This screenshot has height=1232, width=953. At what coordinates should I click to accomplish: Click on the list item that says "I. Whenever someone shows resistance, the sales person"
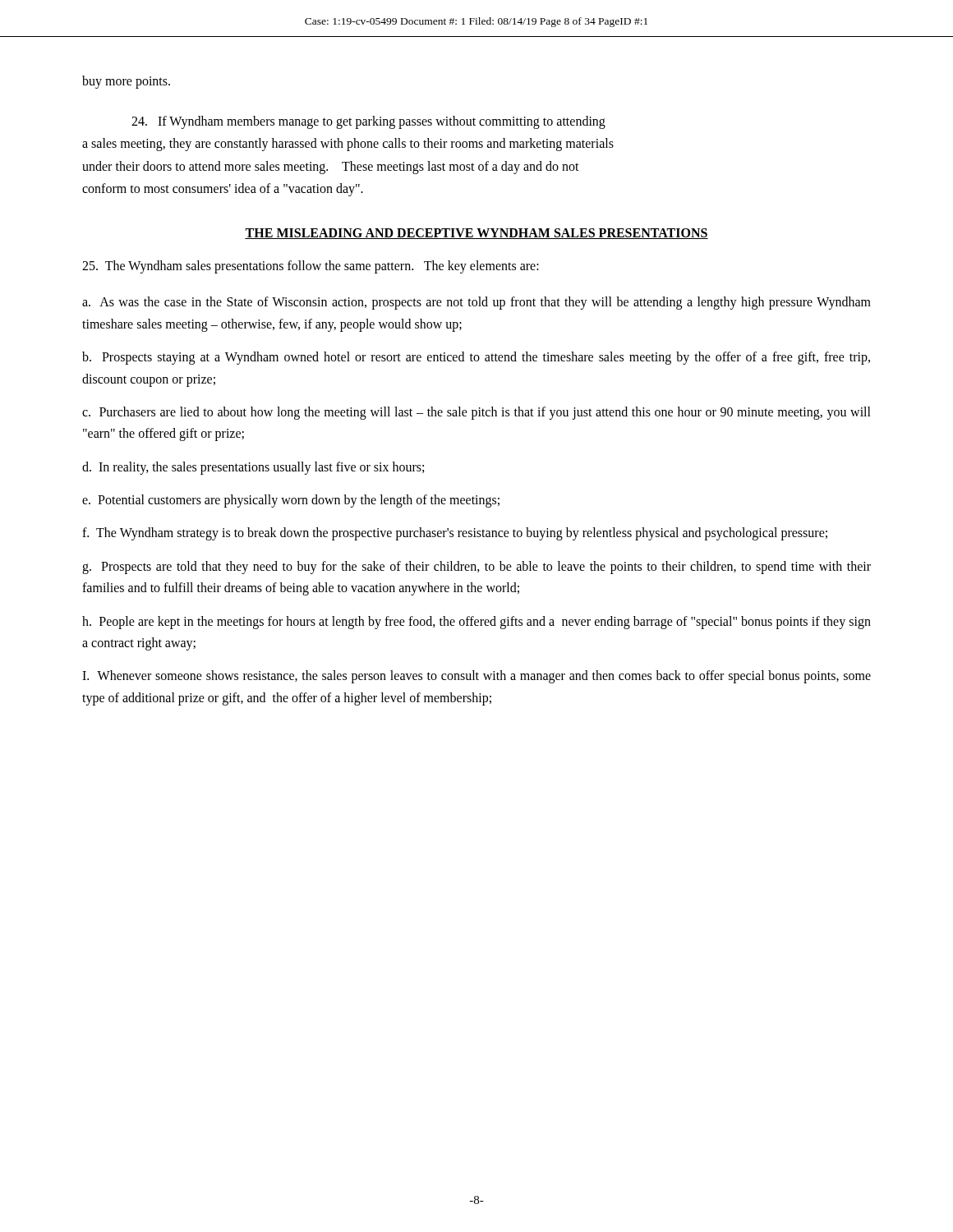click(476, 687)
